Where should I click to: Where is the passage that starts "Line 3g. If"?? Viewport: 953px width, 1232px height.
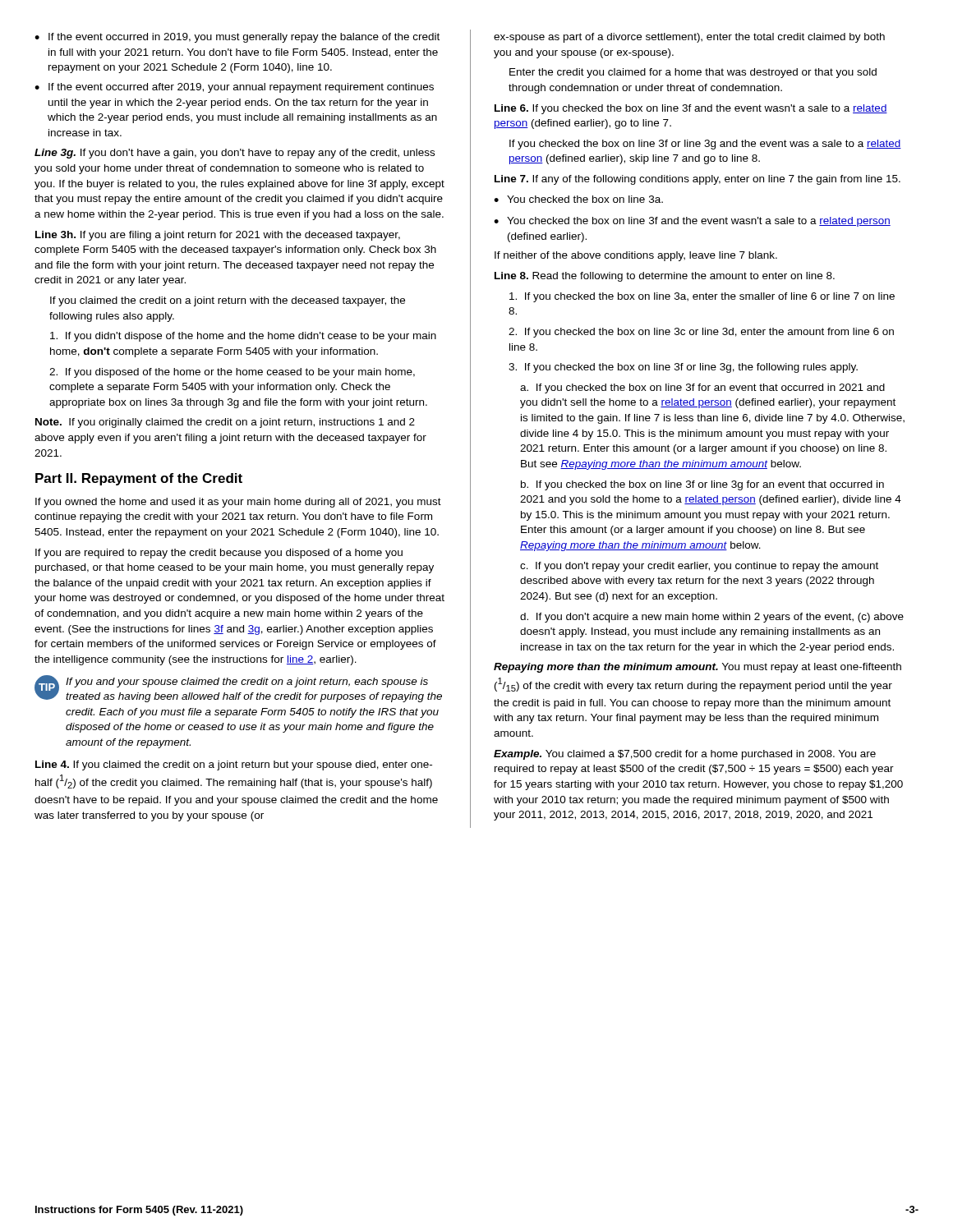241,184
